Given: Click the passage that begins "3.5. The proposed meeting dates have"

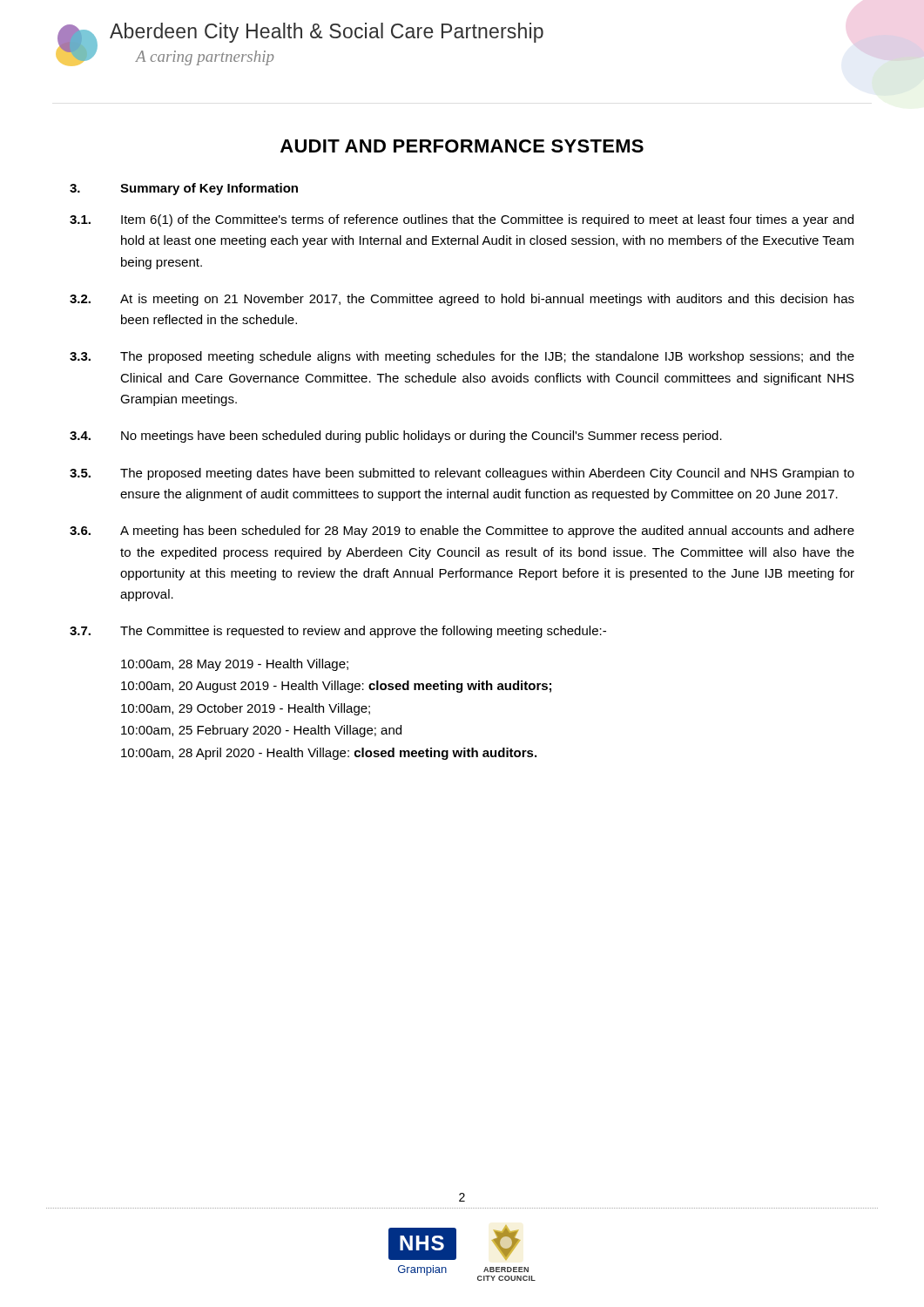Looking at the screenshot, I should coord(462,484).
